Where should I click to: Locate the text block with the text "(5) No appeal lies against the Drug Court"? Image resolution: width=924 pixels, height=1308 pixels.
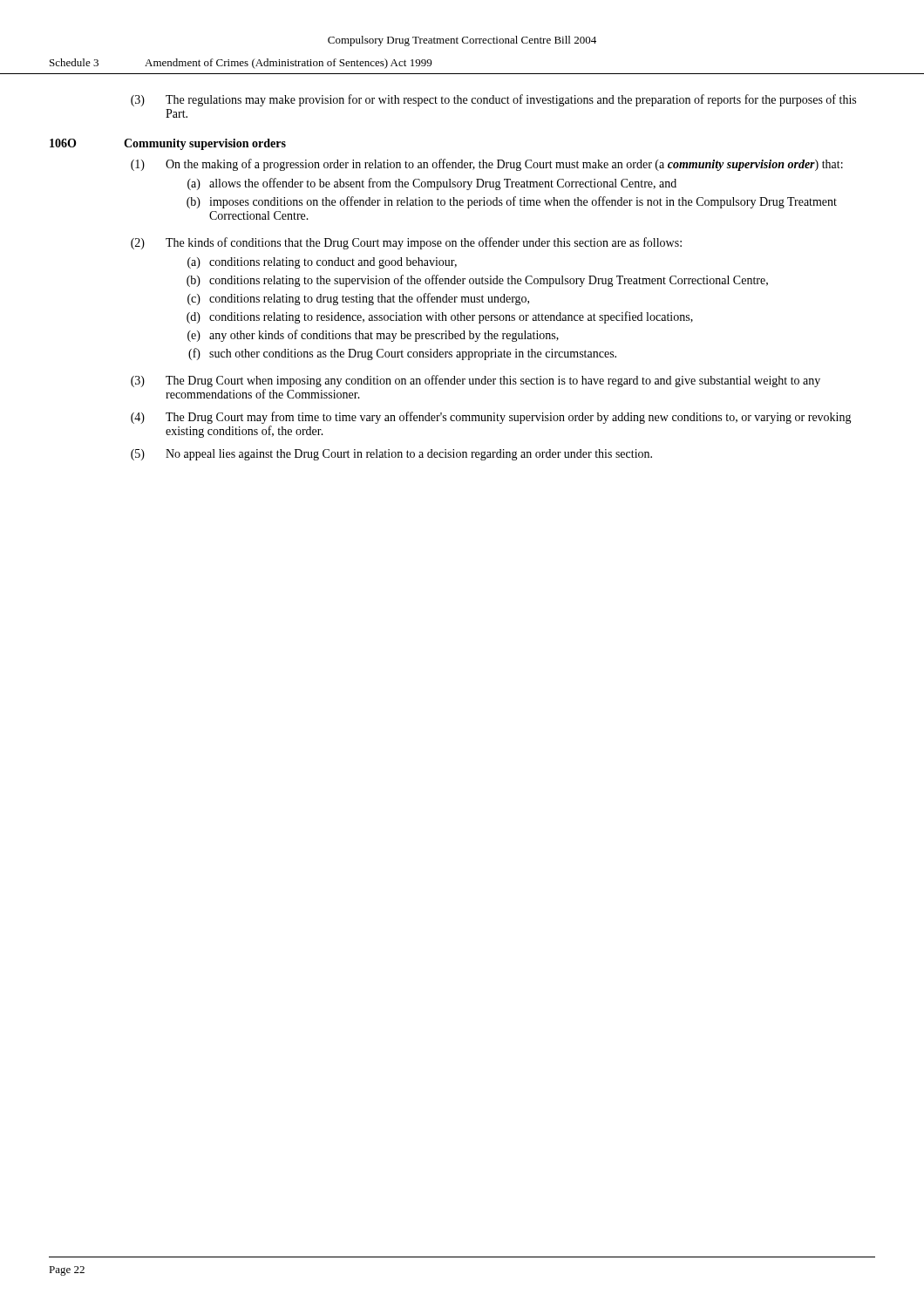pos(462,454)
